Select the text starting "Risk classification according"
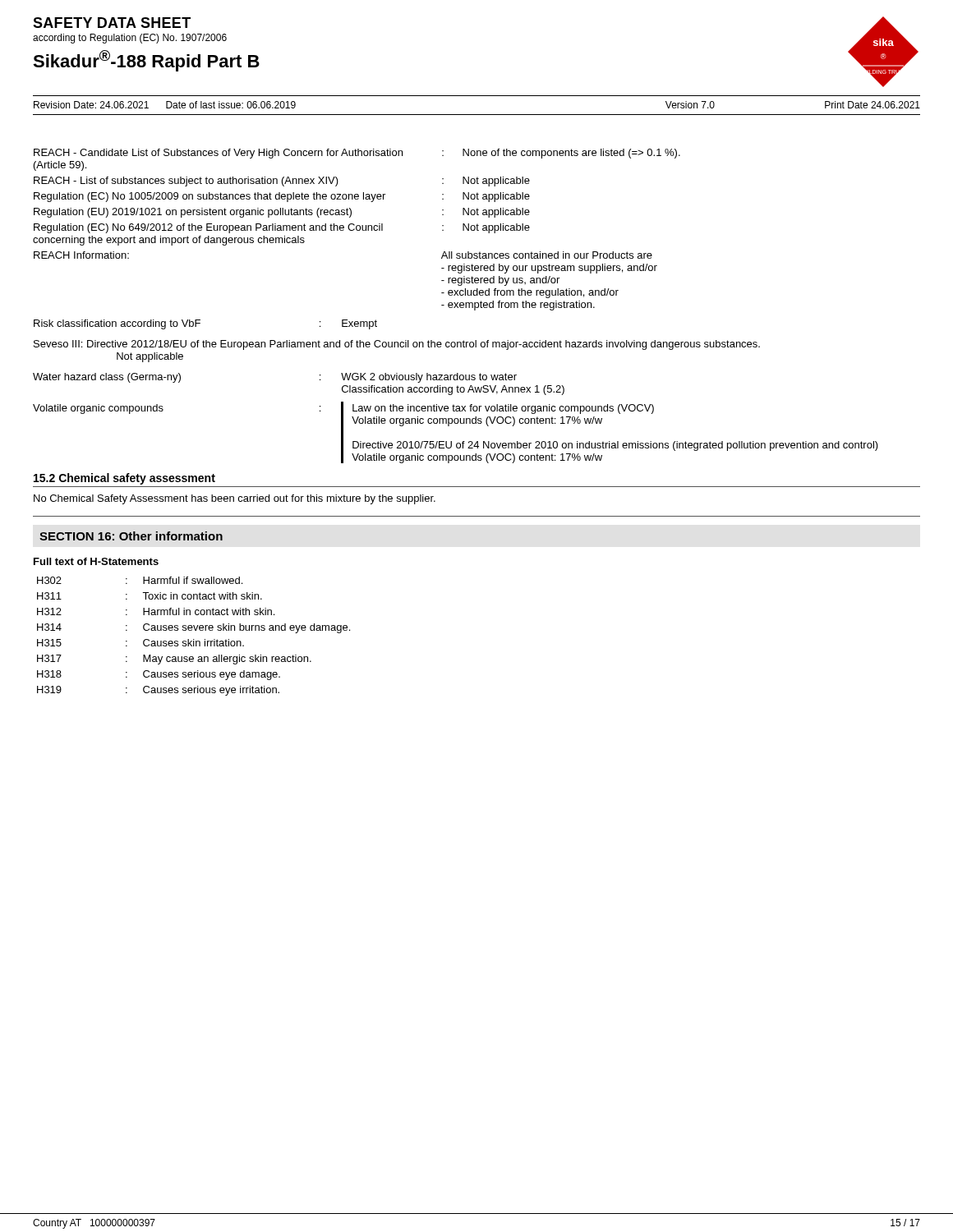Screen dimensions: 1232x953 click(113, 324)
